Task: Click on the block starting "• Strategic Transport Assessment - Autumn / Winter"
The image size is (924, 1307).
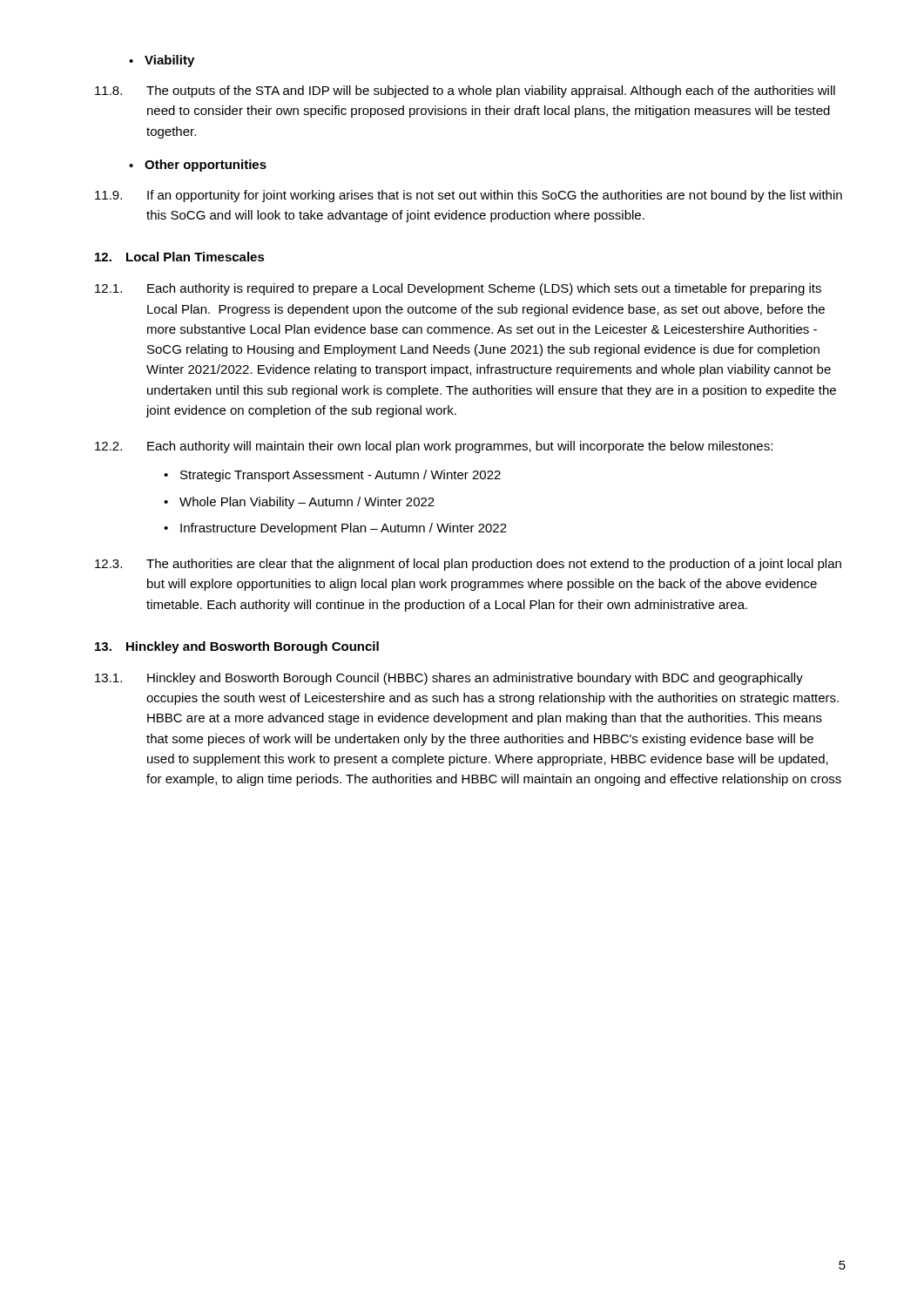Action: tap(332, 475)
